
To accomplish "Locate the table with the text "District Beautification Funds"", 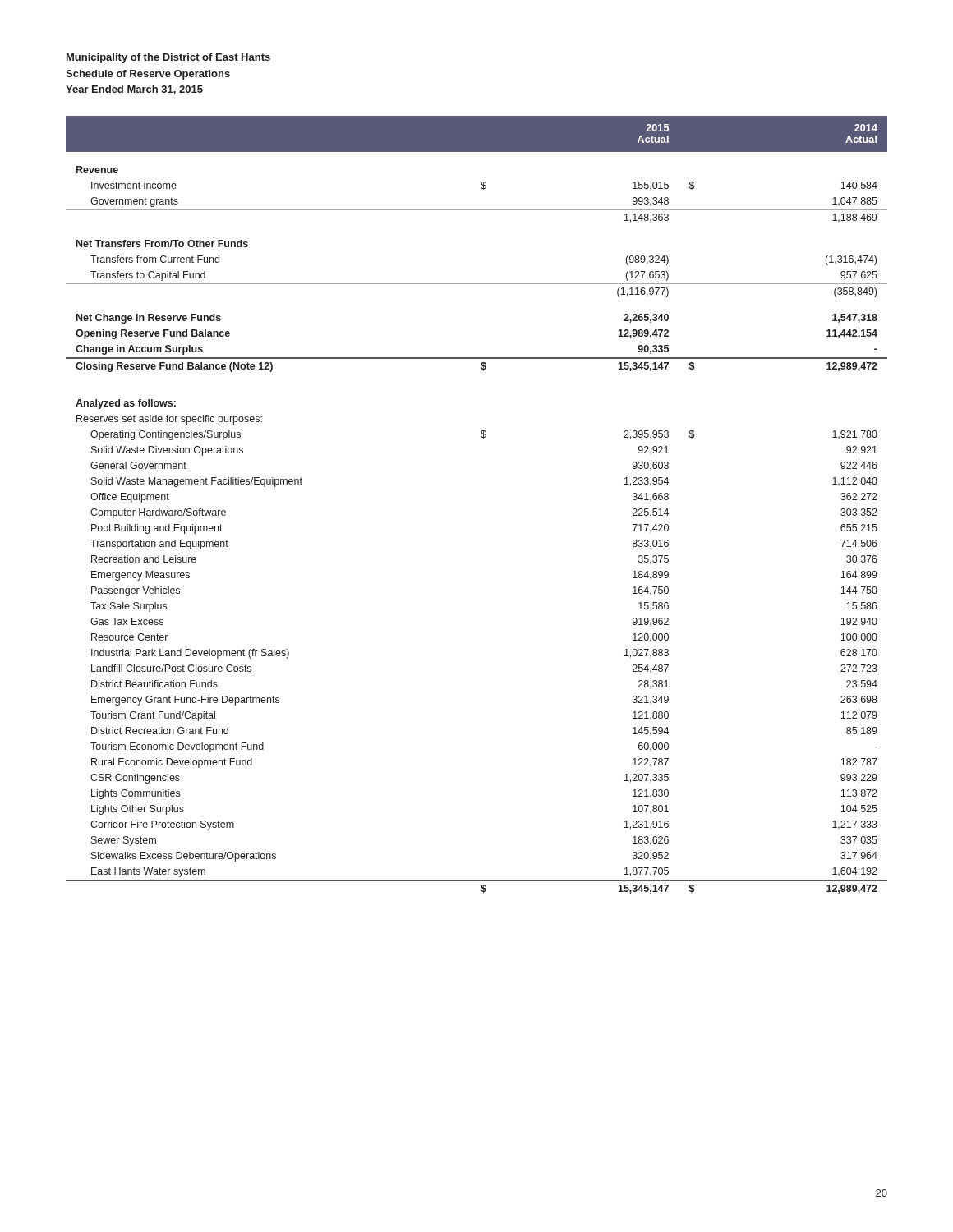I will coord(476,506).
